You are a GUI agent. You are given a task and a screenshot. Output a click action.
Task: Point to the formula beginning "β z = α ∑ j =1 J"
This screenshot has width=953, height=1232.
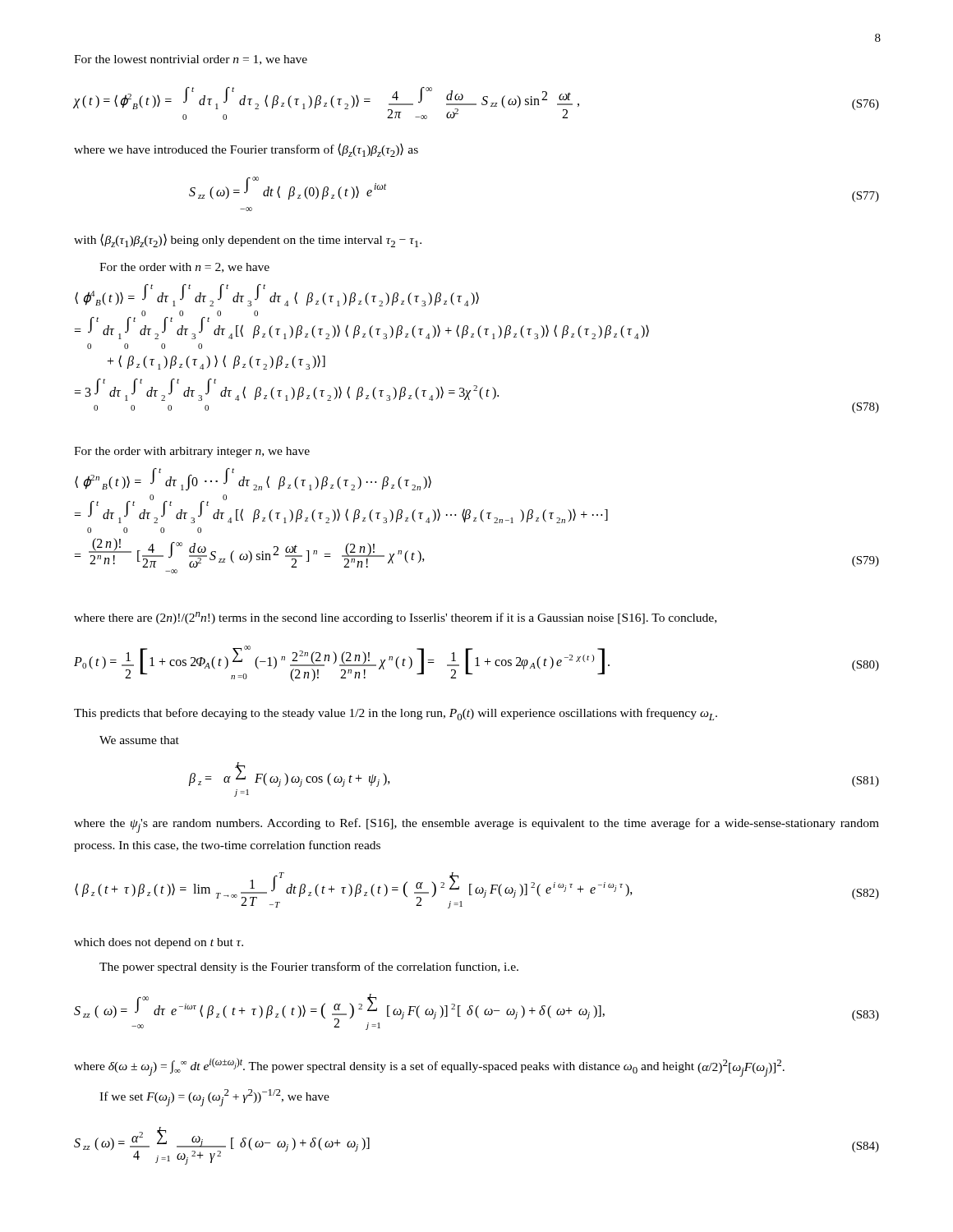(286, 774)
